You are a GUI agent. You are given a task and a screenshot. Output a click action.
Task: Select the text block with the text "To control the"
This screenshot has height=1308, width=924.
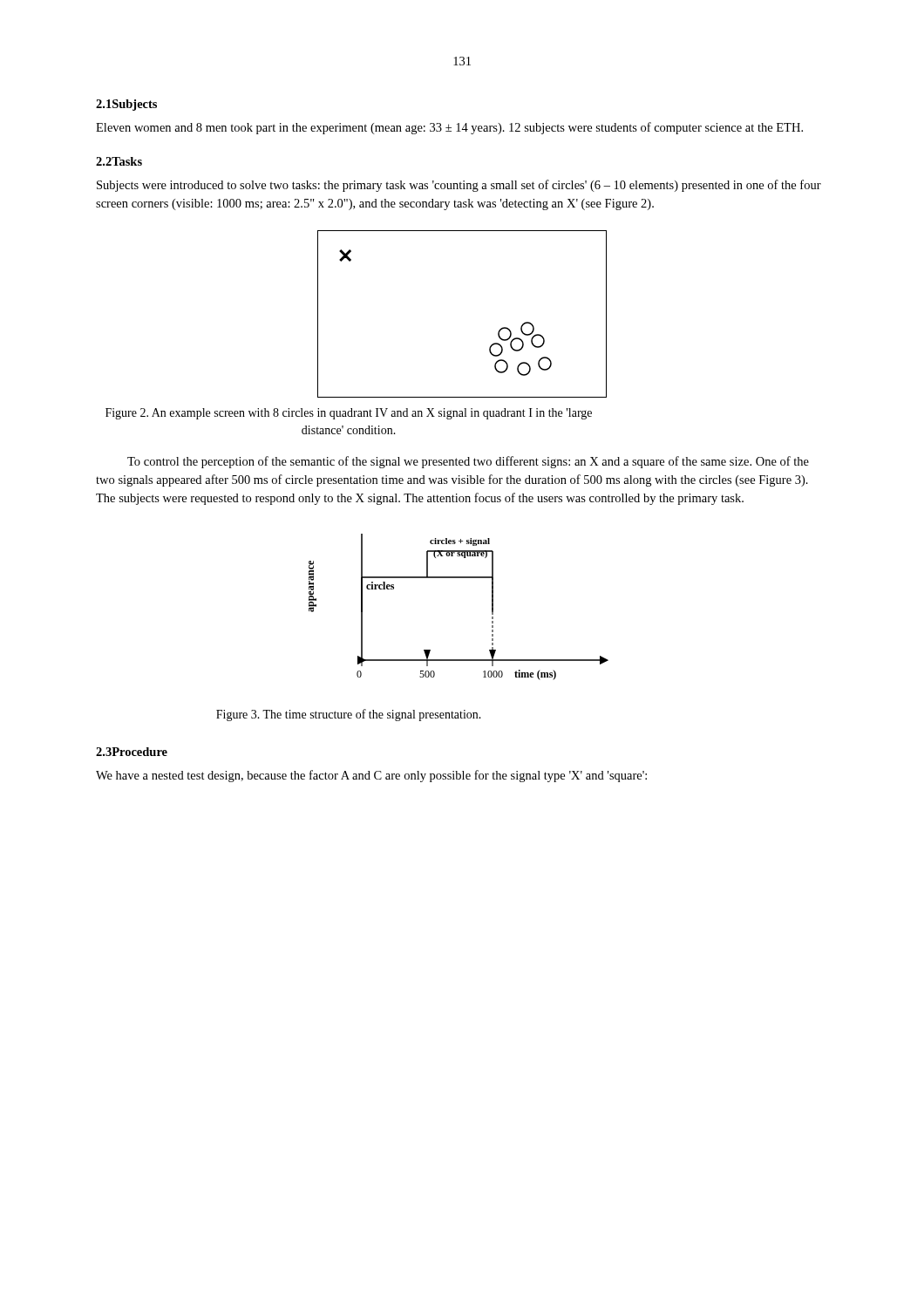(x=452, y=479)
